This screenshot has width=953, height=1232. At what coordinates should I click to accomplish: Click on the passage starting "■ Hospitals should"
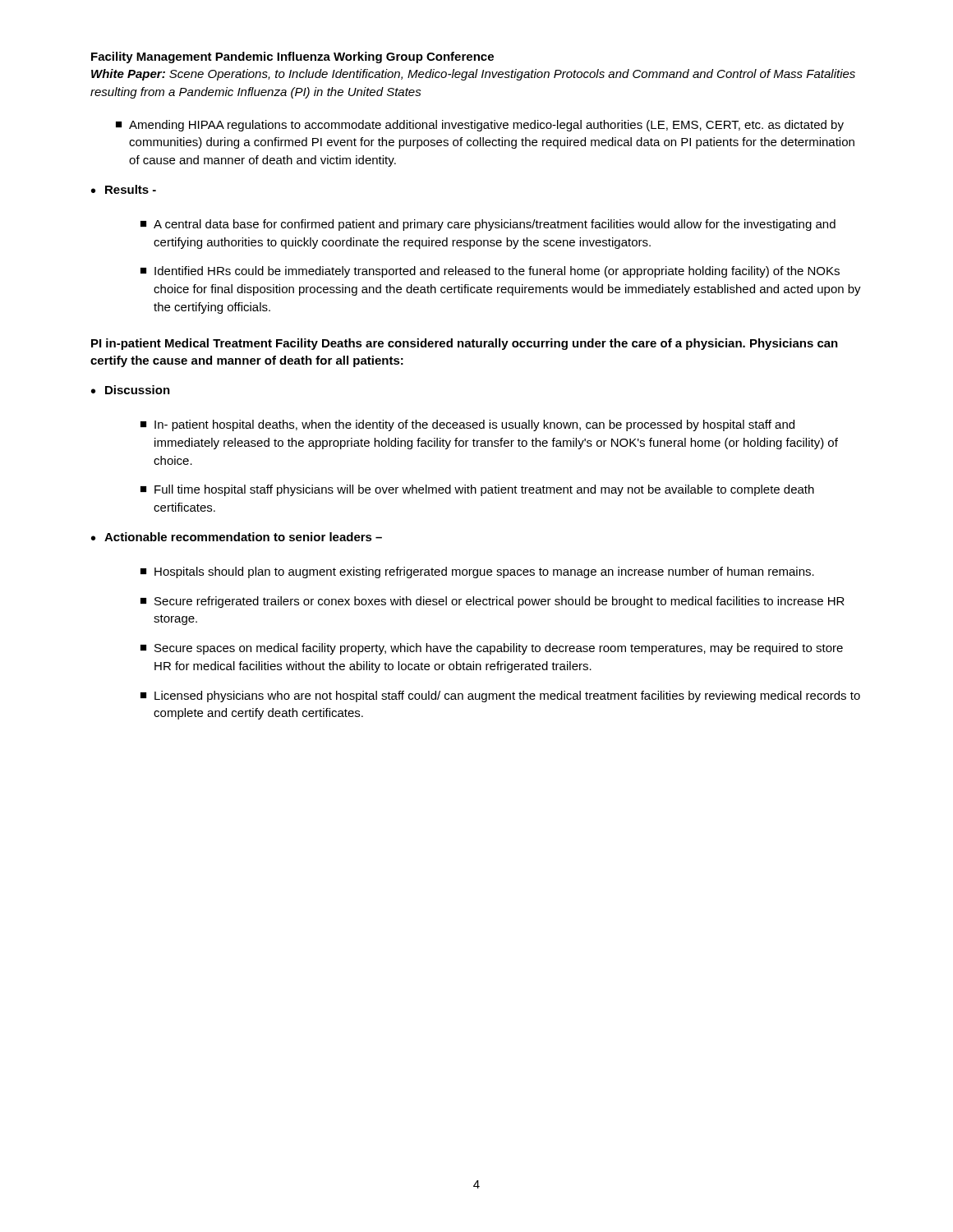pos(477,571)
